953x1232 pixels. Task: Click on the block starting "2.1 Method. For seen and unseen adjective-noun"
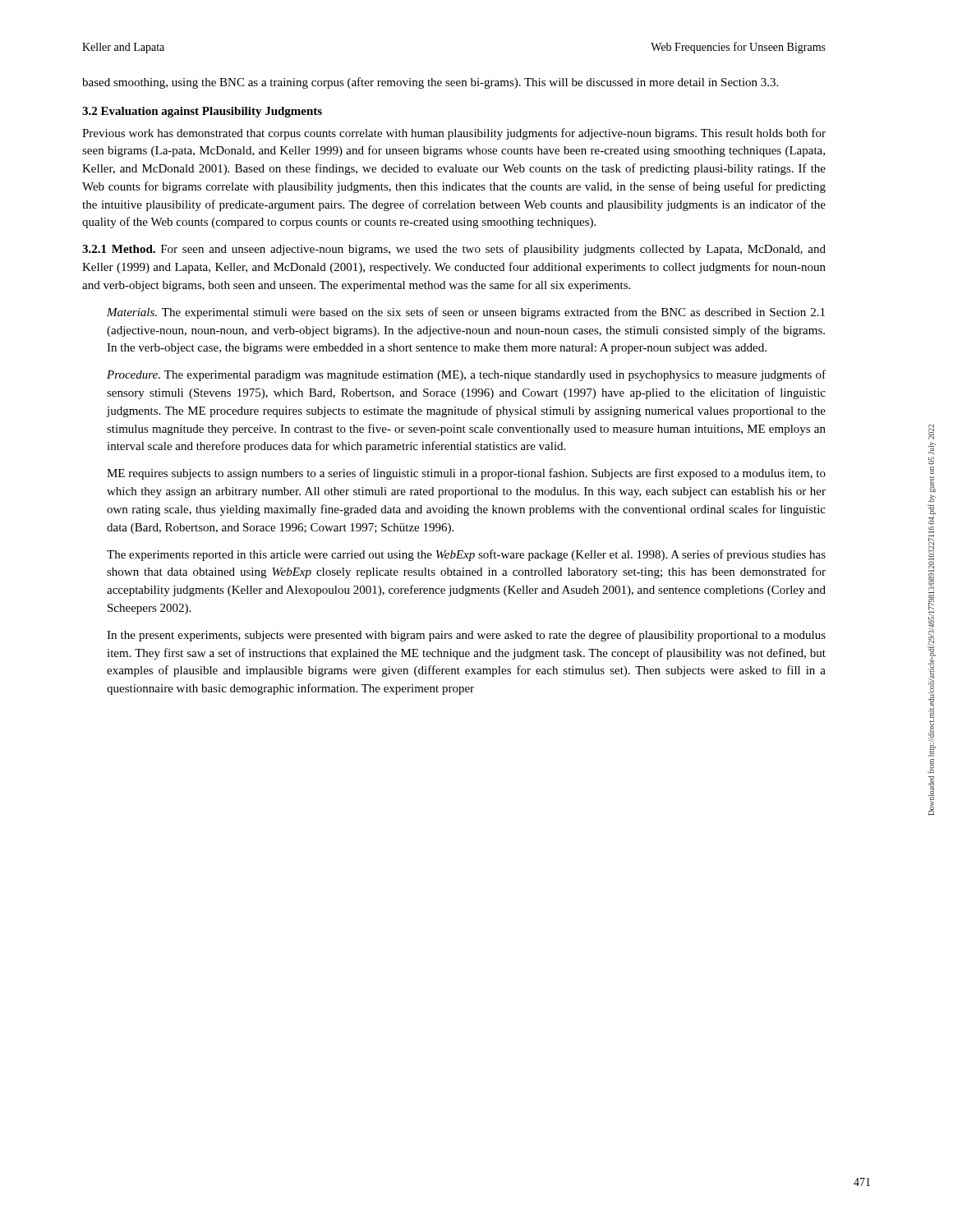(x=454, y=268)
